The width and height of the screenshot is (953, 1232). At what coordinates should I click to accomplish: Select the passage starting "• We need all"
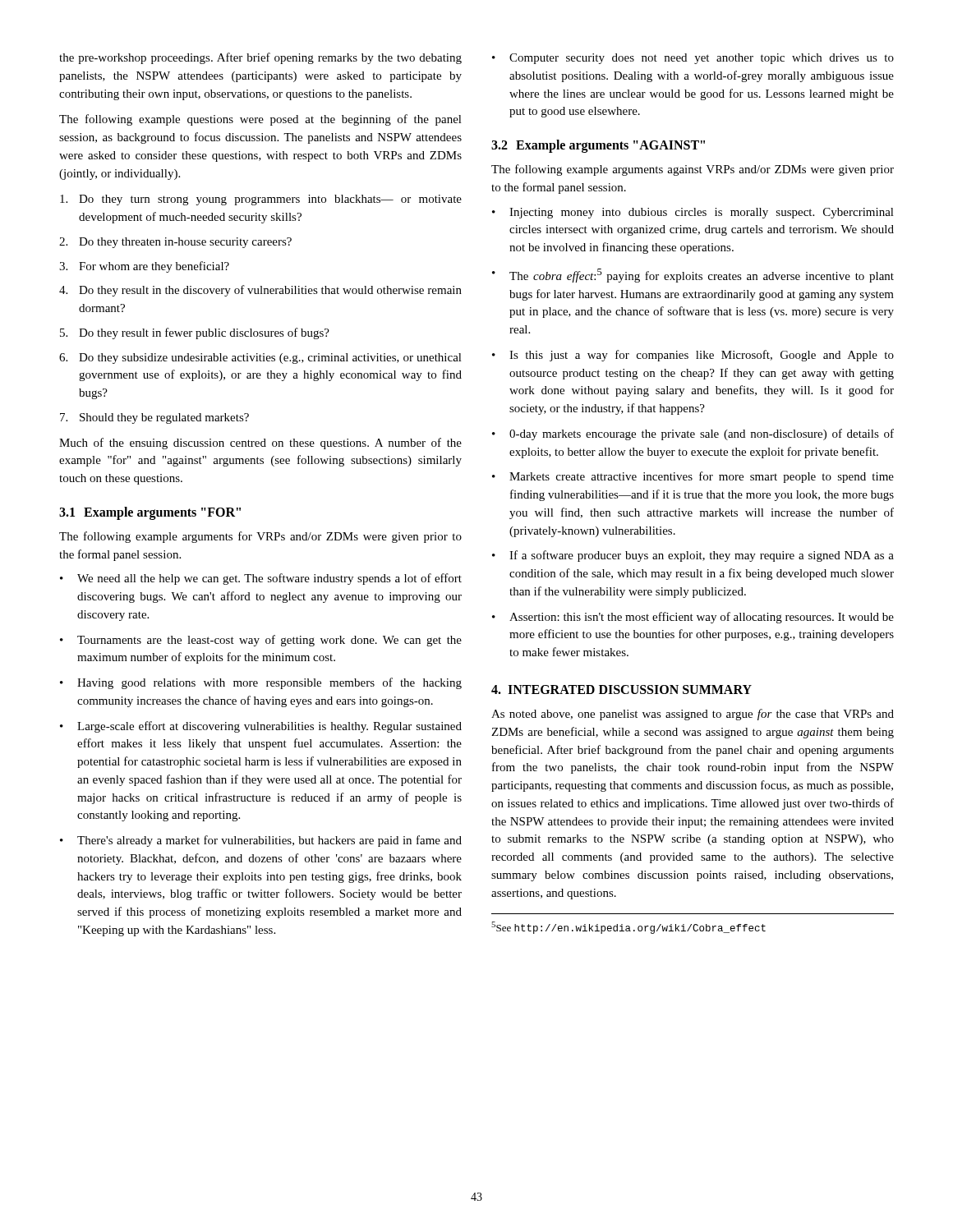260,597
